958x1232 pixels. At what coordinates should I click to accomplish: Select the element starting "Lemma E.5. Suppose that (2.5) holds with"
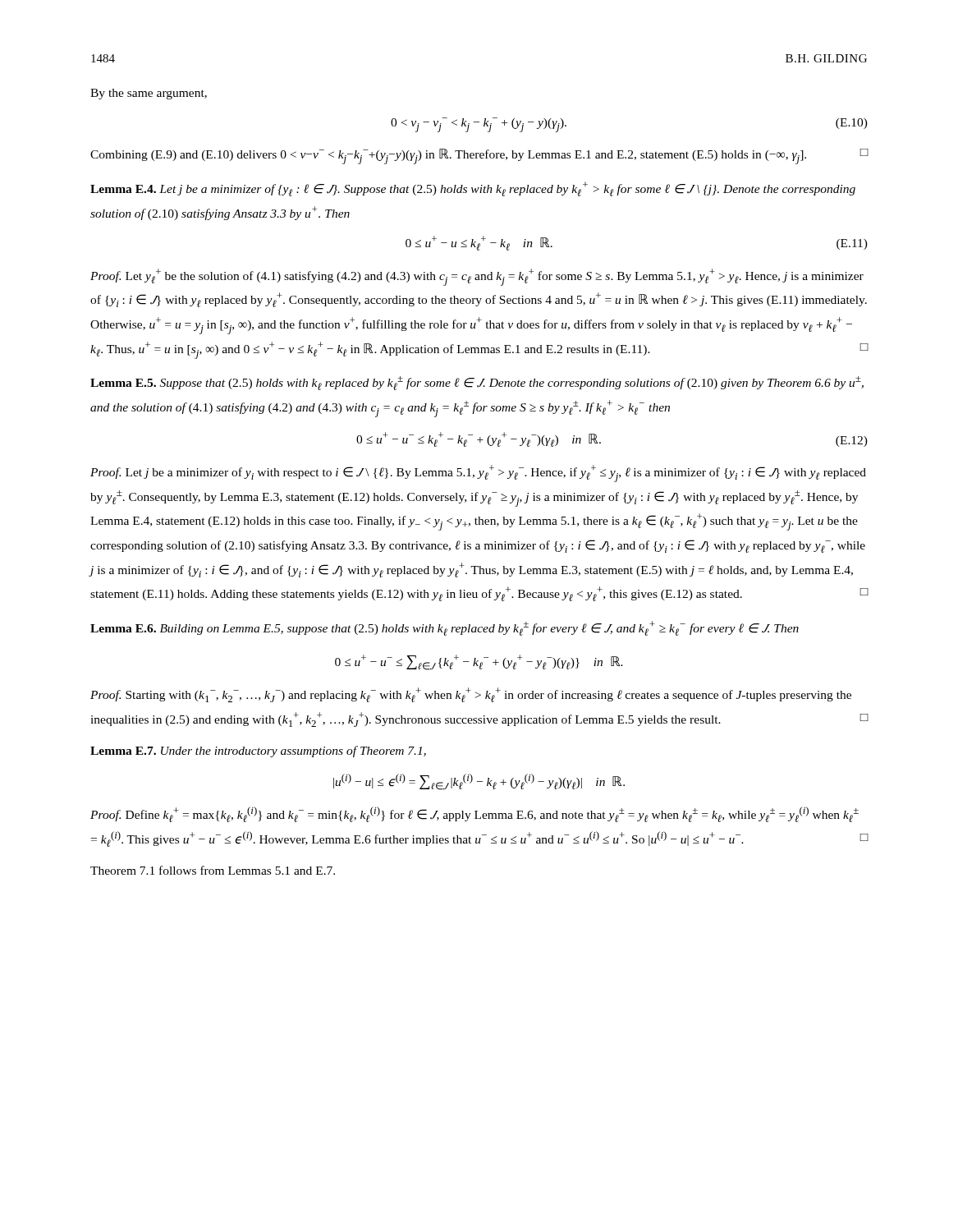[x=477, y=395]
